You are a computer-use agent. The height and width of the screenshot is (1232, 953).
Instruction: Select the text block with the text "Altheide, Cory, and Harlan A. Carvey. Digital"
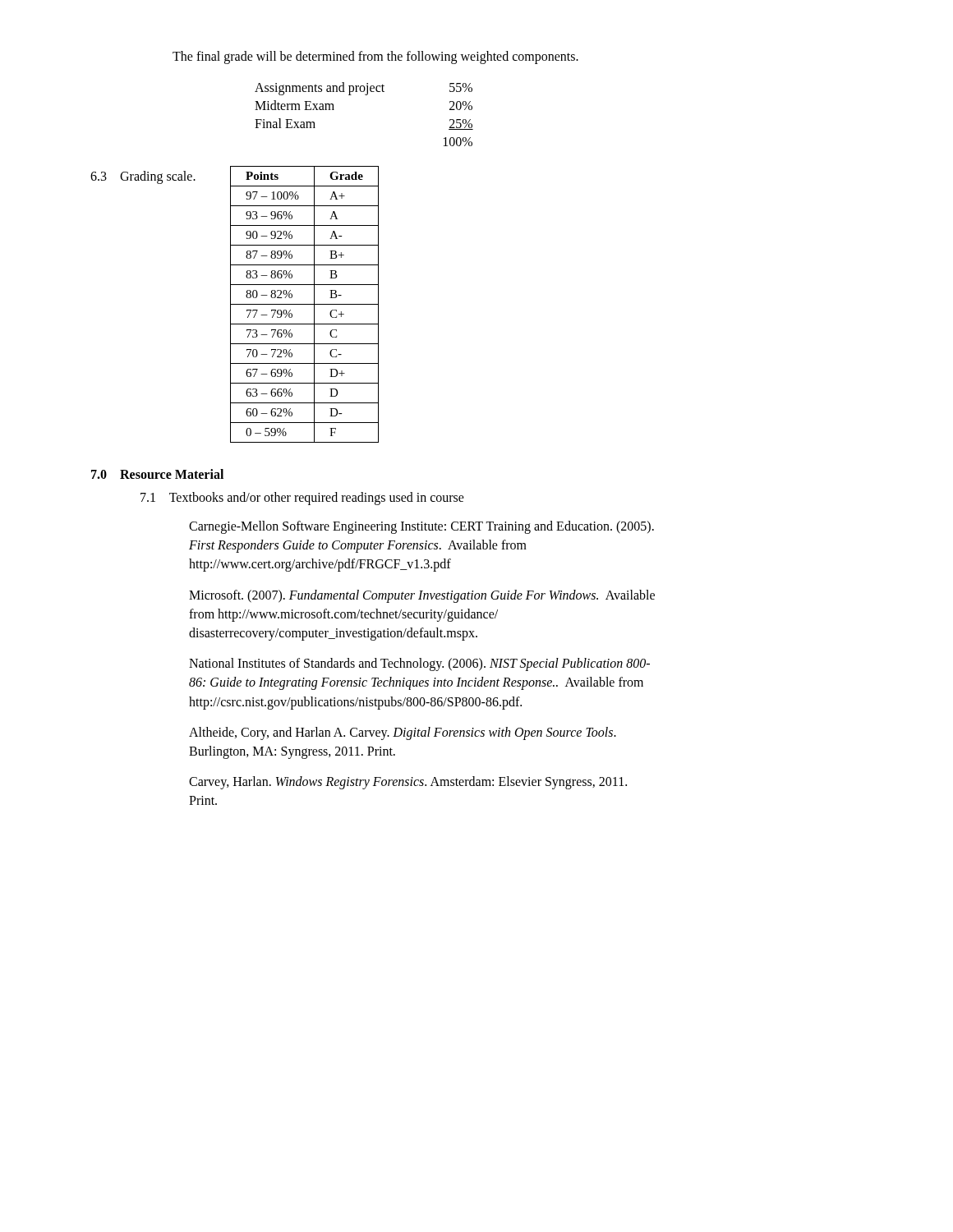click(403, 741)
